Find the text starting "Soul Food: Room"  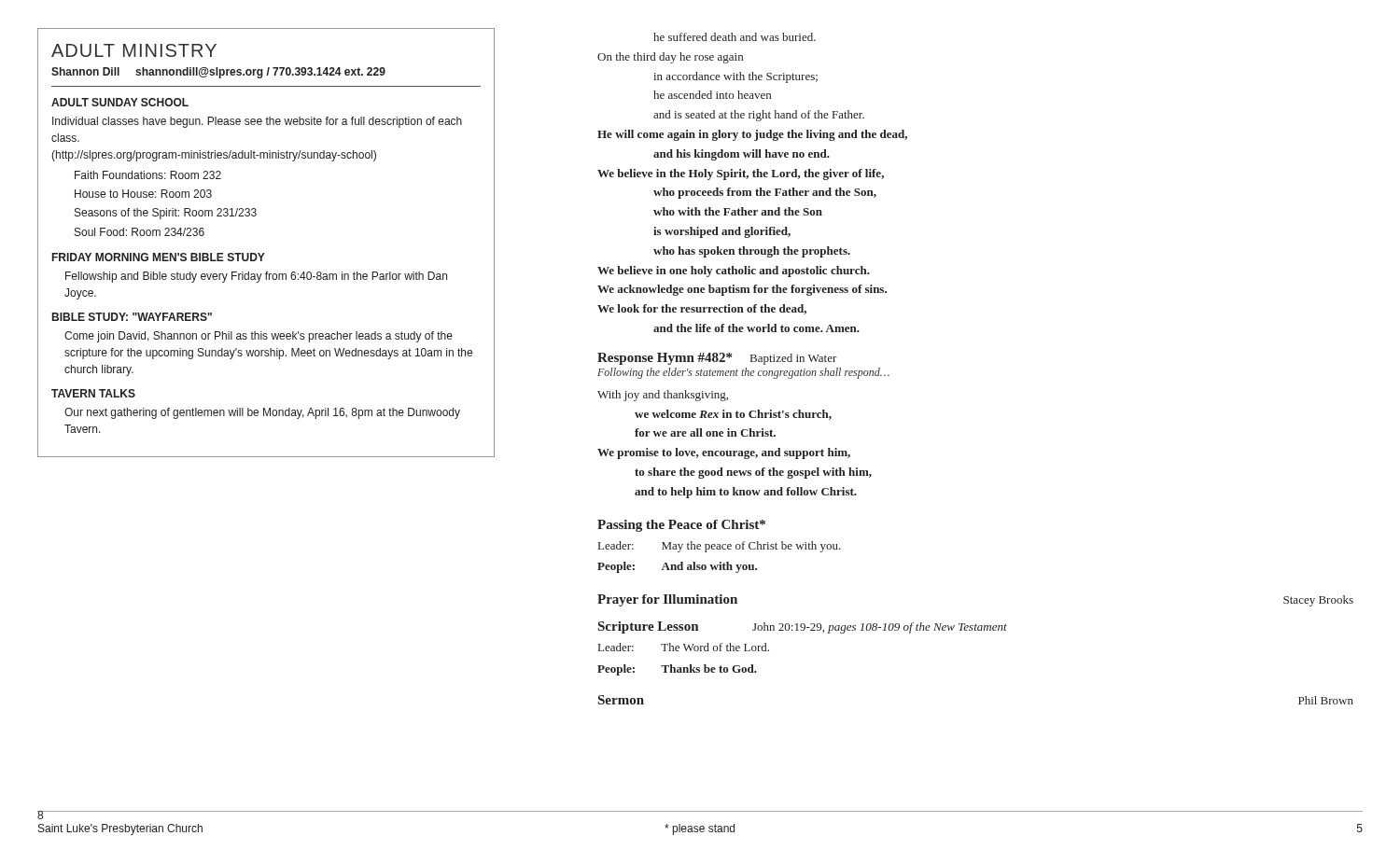pyautogui.click(x=139, y=232)
